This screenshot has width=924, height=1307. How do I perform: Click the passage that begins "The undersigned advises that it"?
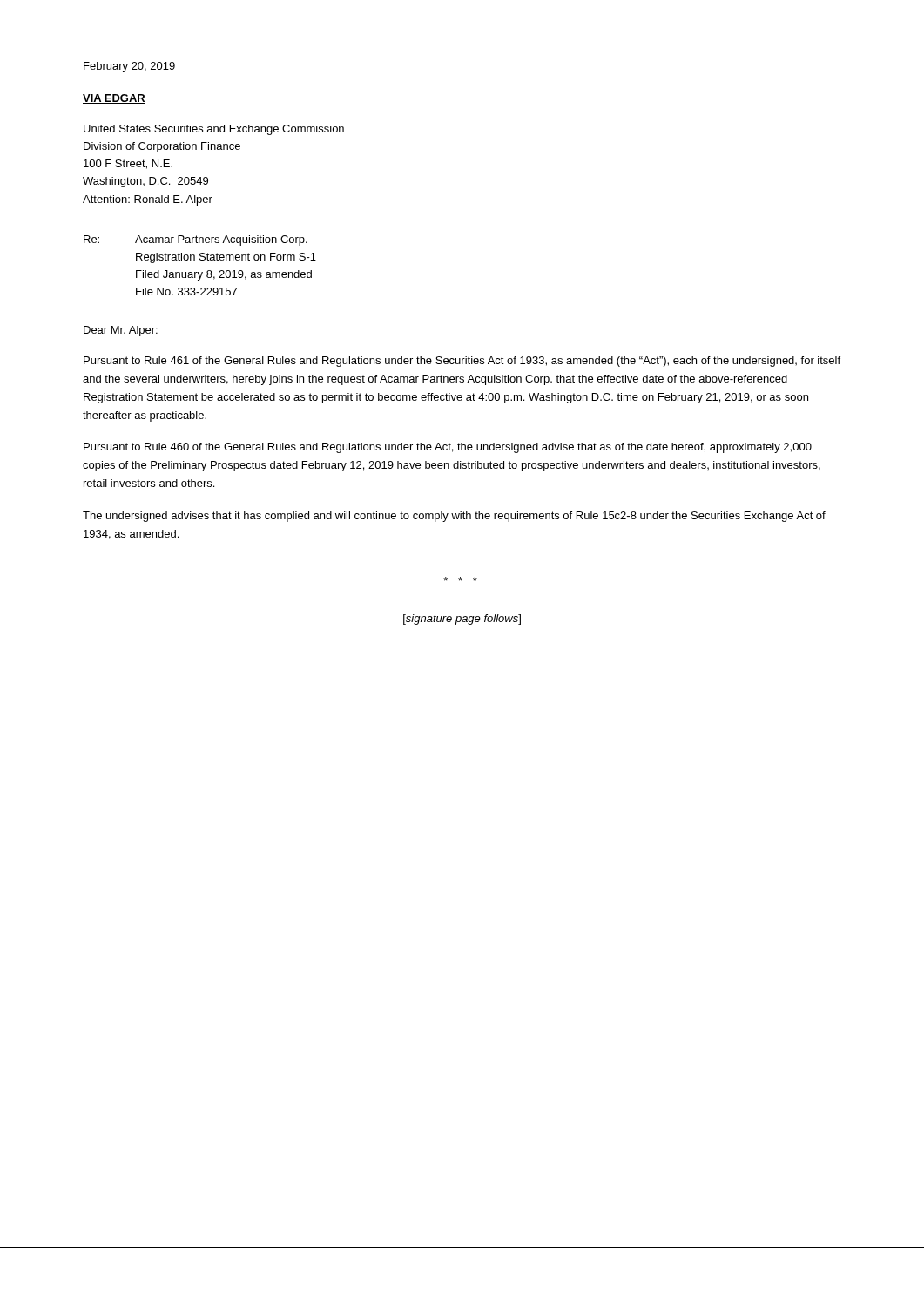454,524
